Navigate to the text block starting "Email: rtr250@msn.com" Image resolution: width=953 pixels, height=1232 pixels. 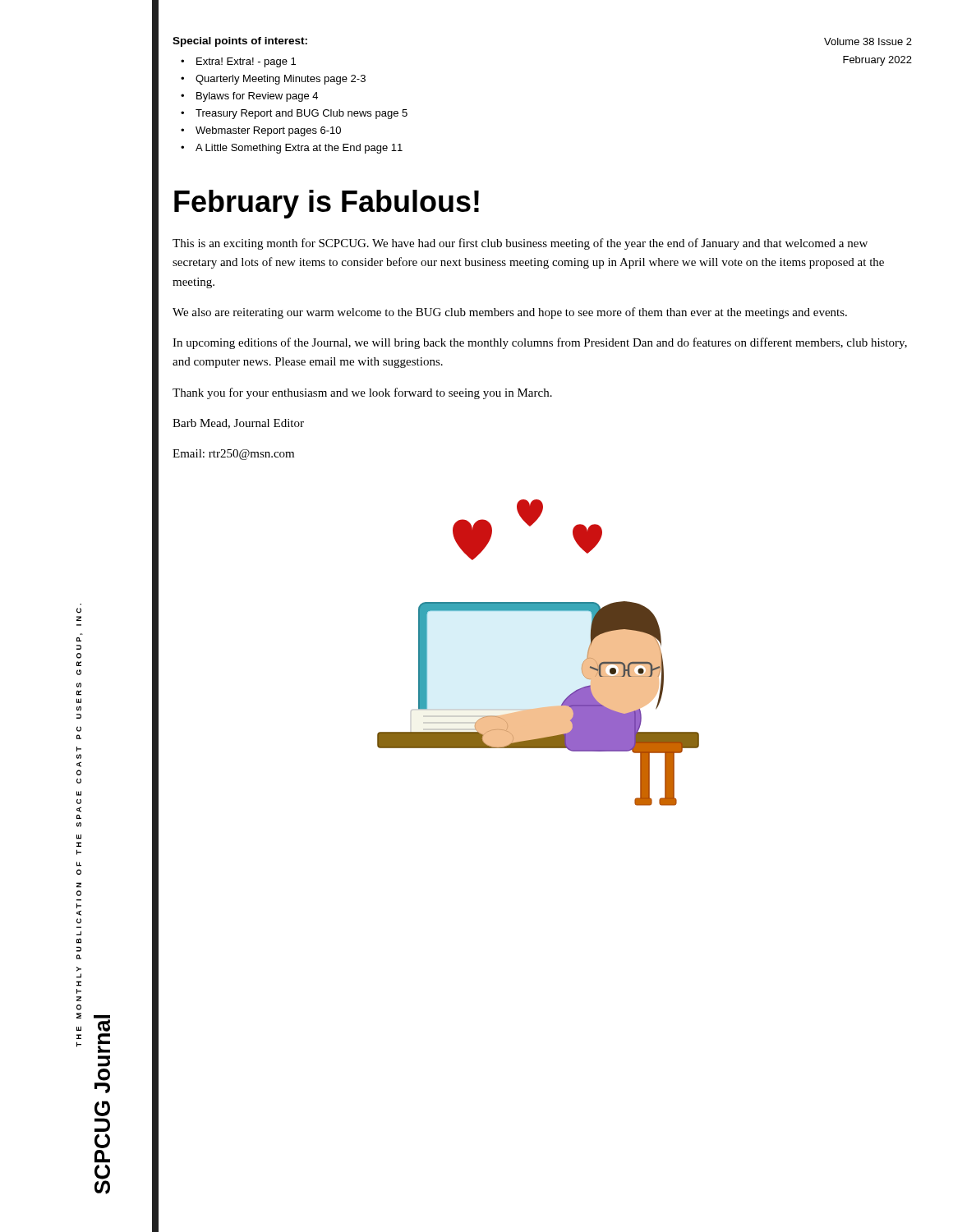pos(234,453)
